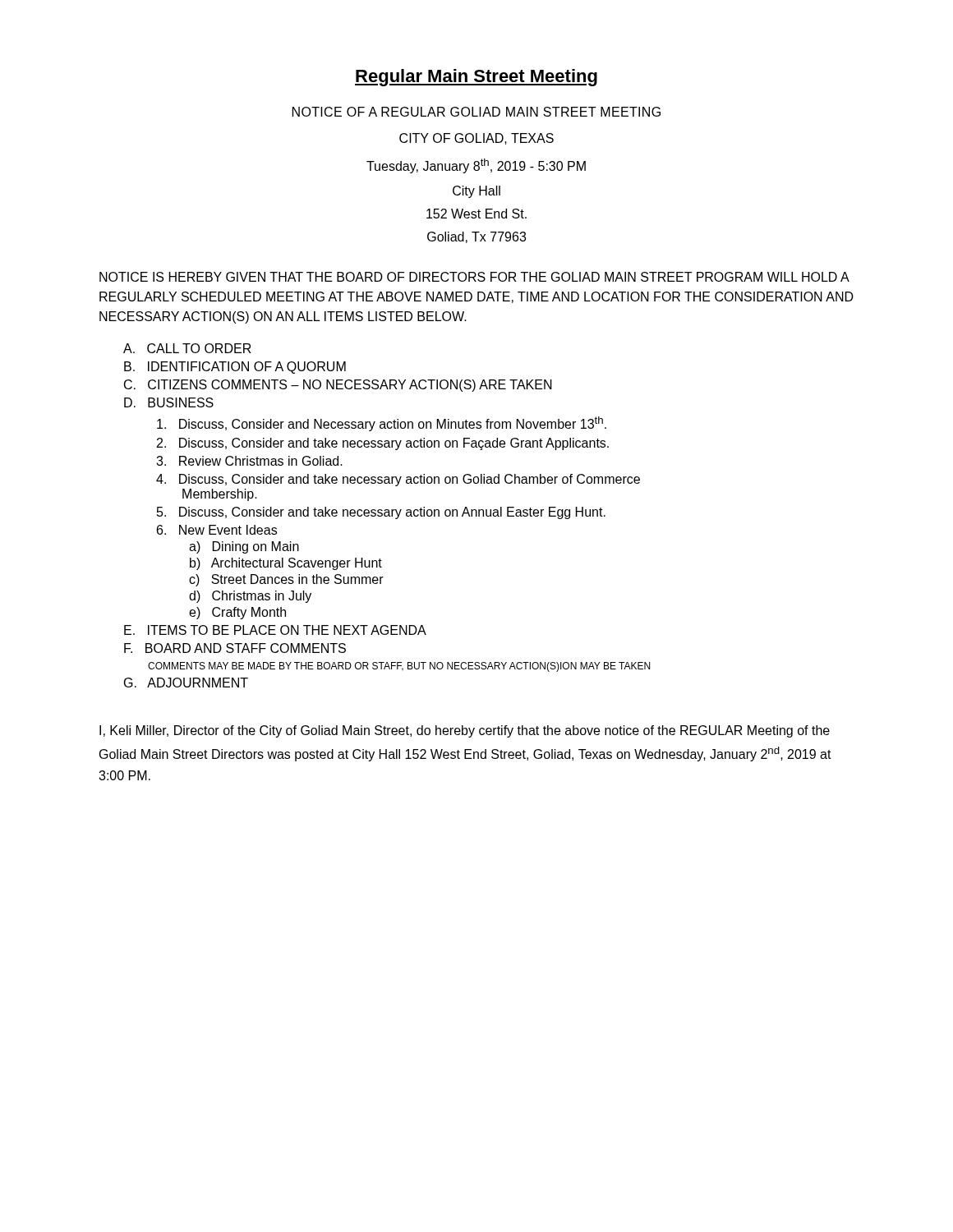Locate the list item that says "2. Discuss, Consider and take"
Viewport: 953px width, 1232px height.
[383, 443]
